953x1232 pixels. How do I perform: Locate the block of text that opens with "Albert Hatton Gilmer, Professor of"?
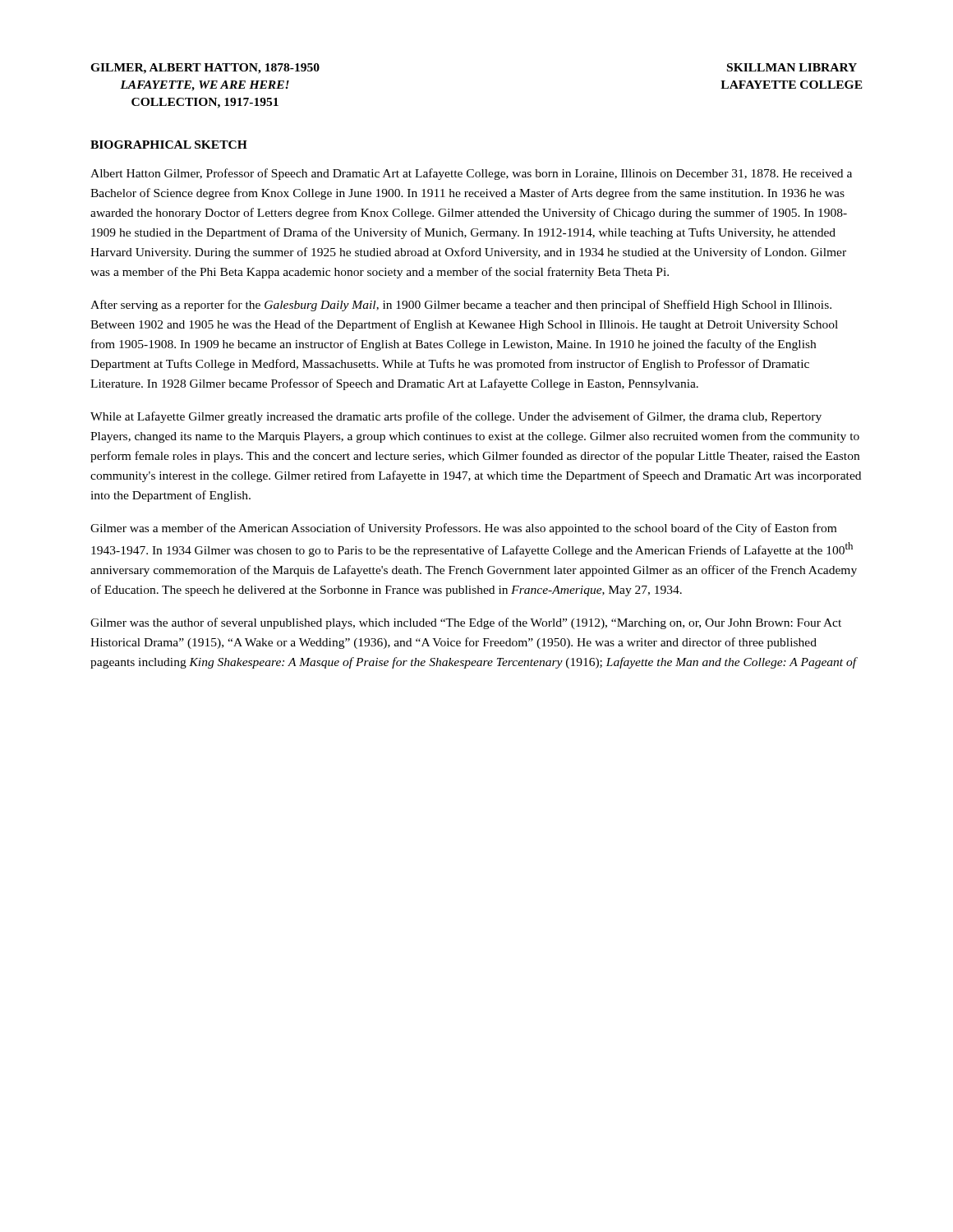471,222
